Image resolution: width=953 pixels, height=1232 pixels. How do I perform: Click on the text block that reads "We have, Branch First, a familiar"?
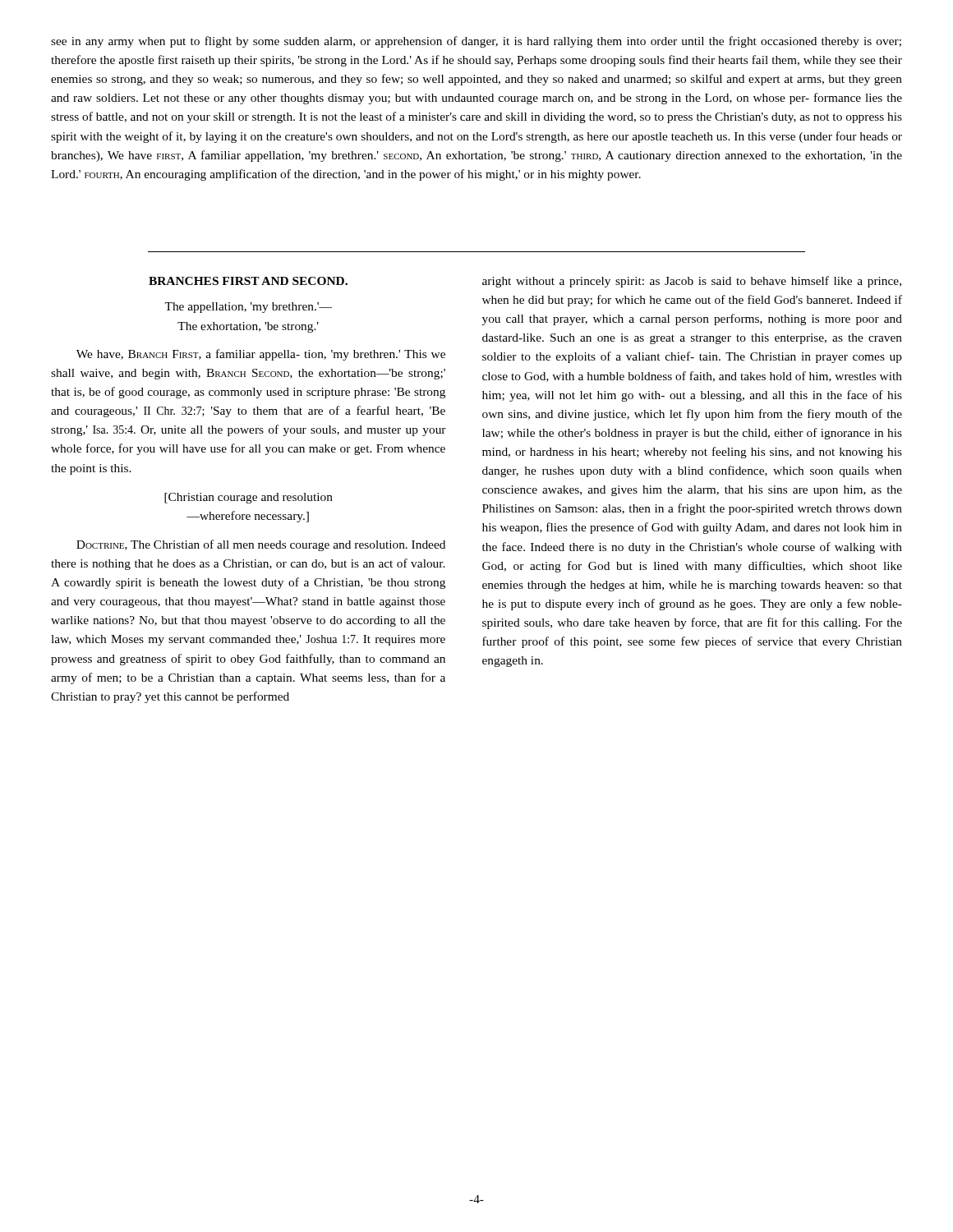pos(248,410)
